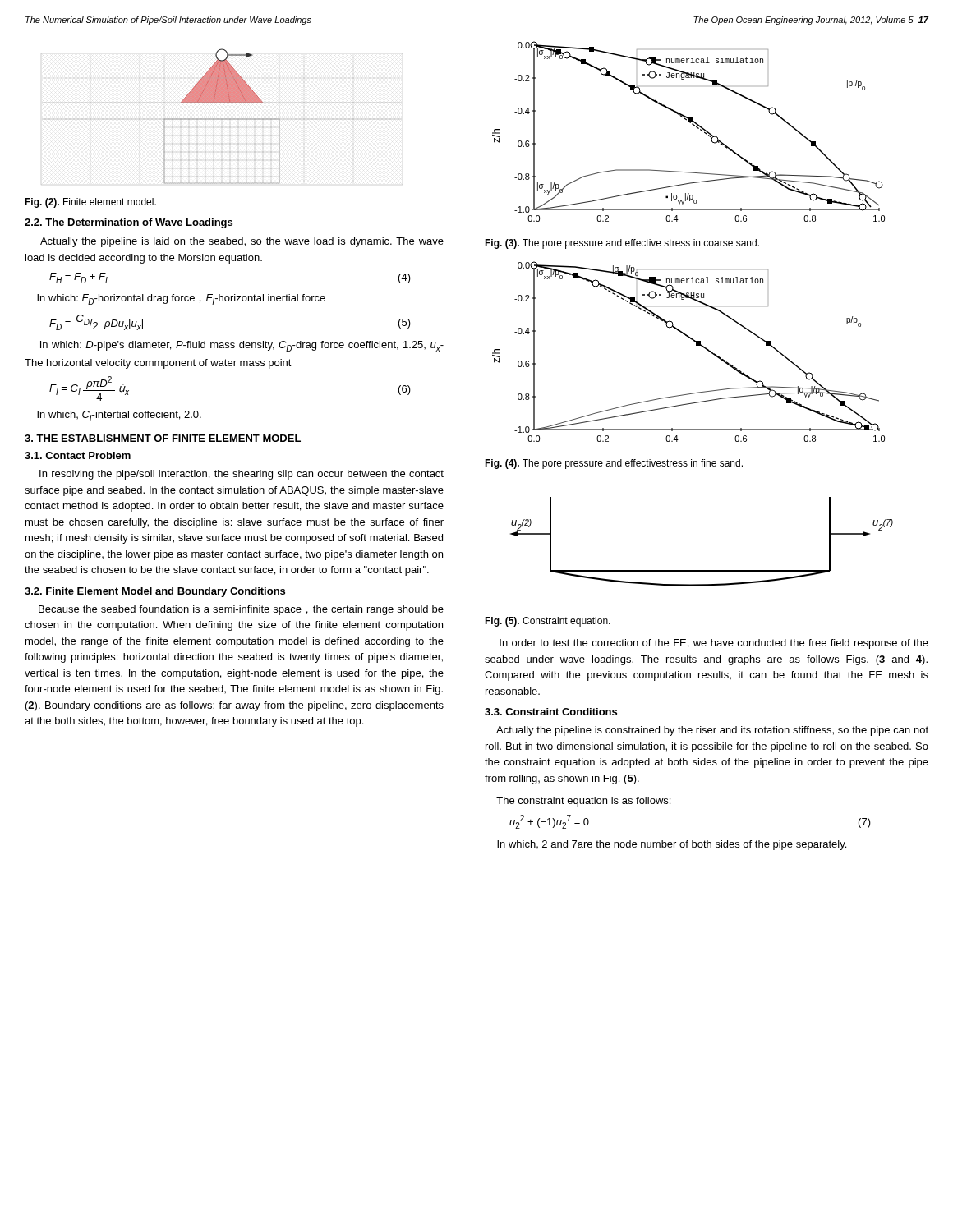The image size is (953, 1232).
Task: Navigate to the block starting "3.2. Finite Element Model and Boundary Conditions"
Action: pyautogui.click(x=155, y=591)
